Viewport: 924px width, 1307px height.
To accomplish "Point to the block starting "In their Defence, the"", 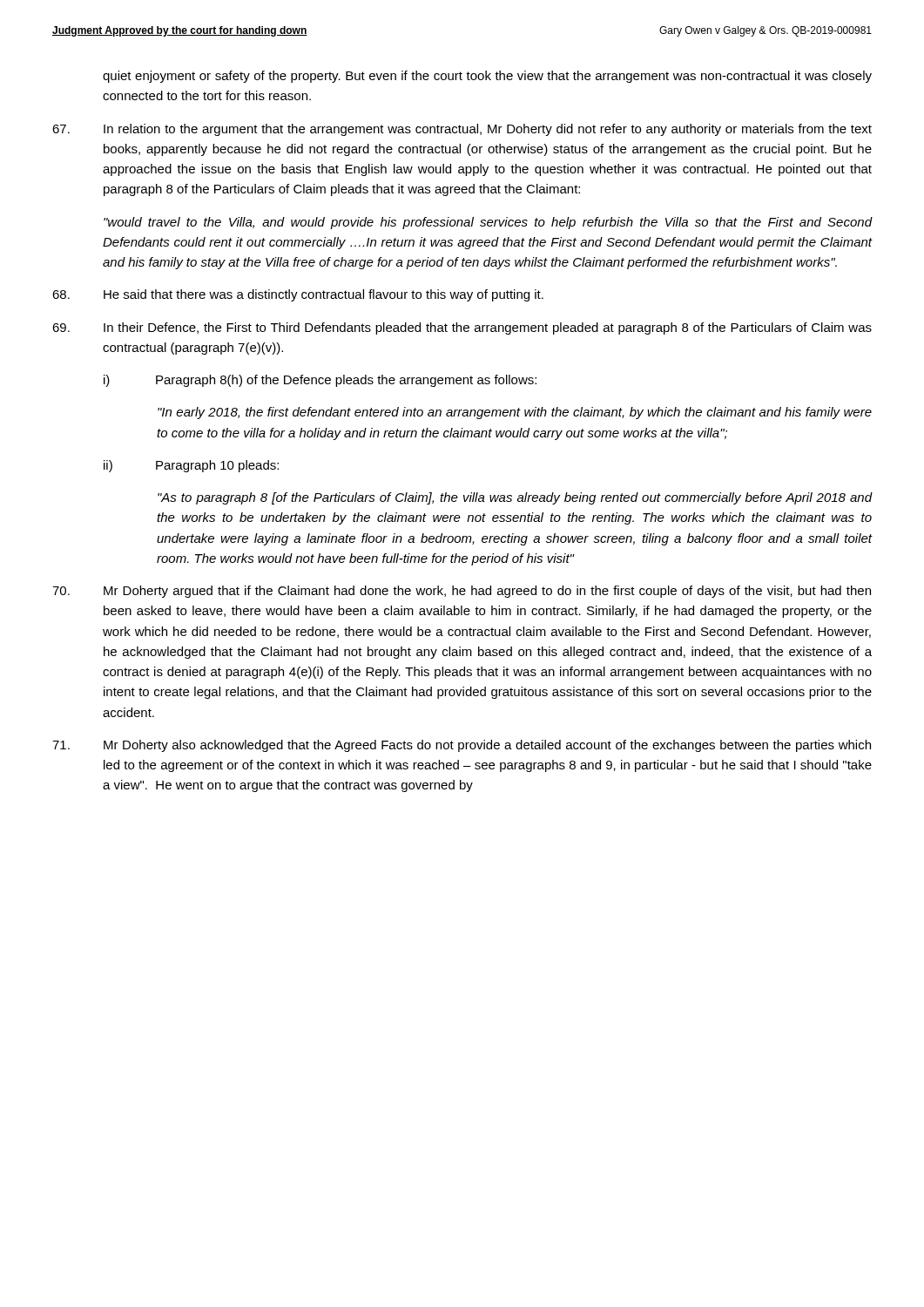I will 462,337.
